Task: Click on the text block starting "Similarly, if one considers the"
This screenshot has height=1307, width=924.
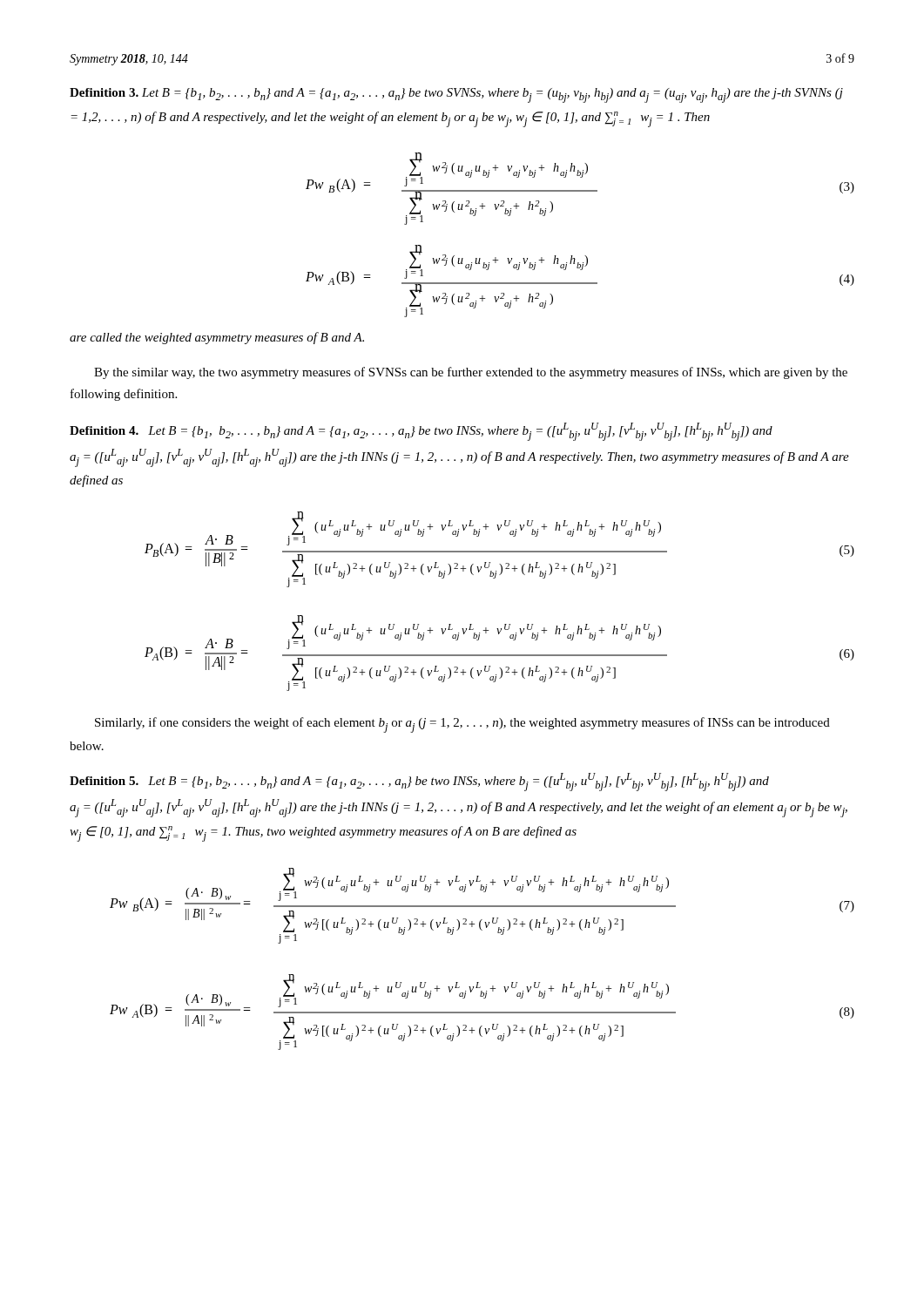Action: point(450,734)
